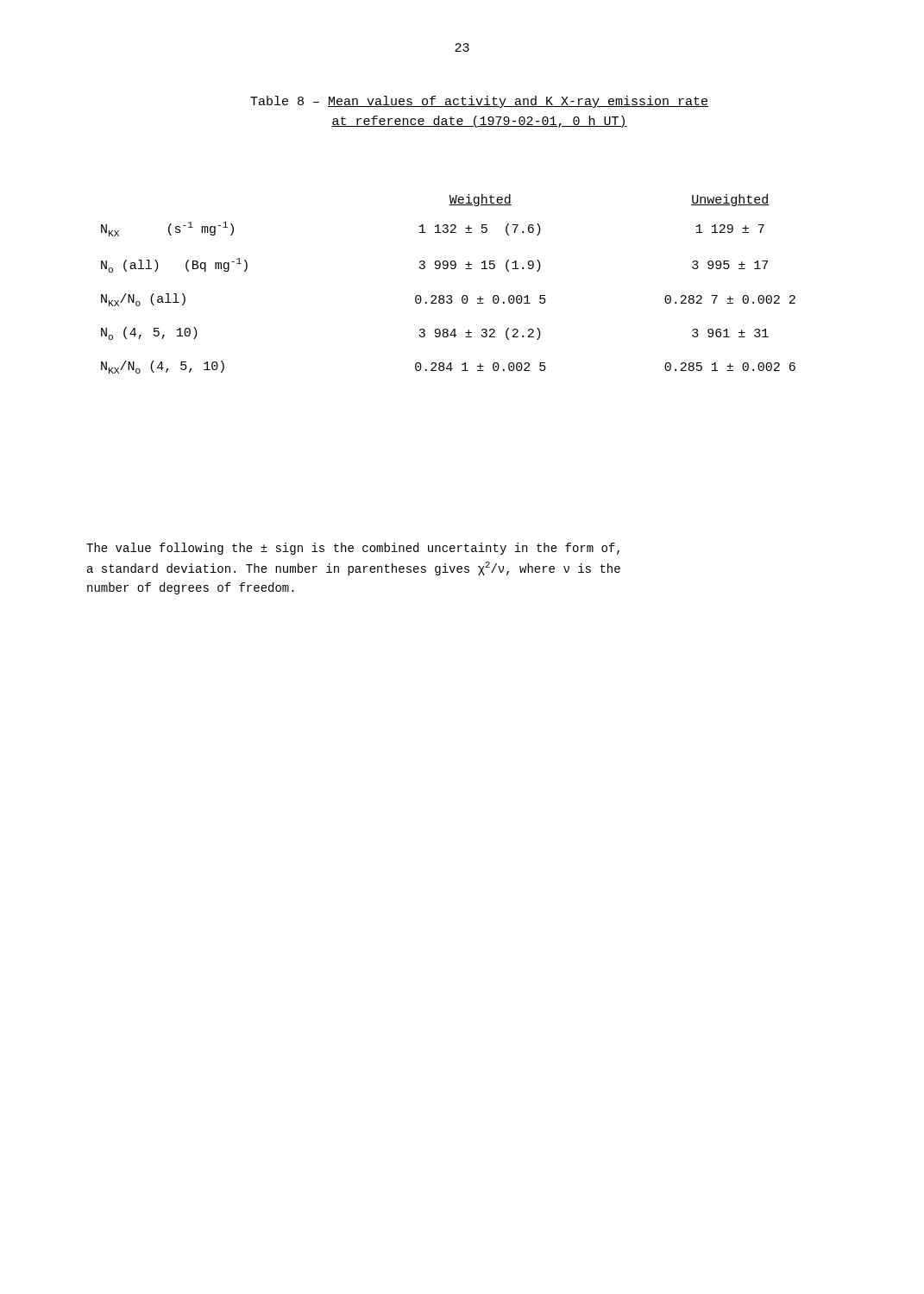Find the table that mentions "0.282 7 ± 0.002 2"
This screenshot has height=1294, width=924.
coord(471,287)
